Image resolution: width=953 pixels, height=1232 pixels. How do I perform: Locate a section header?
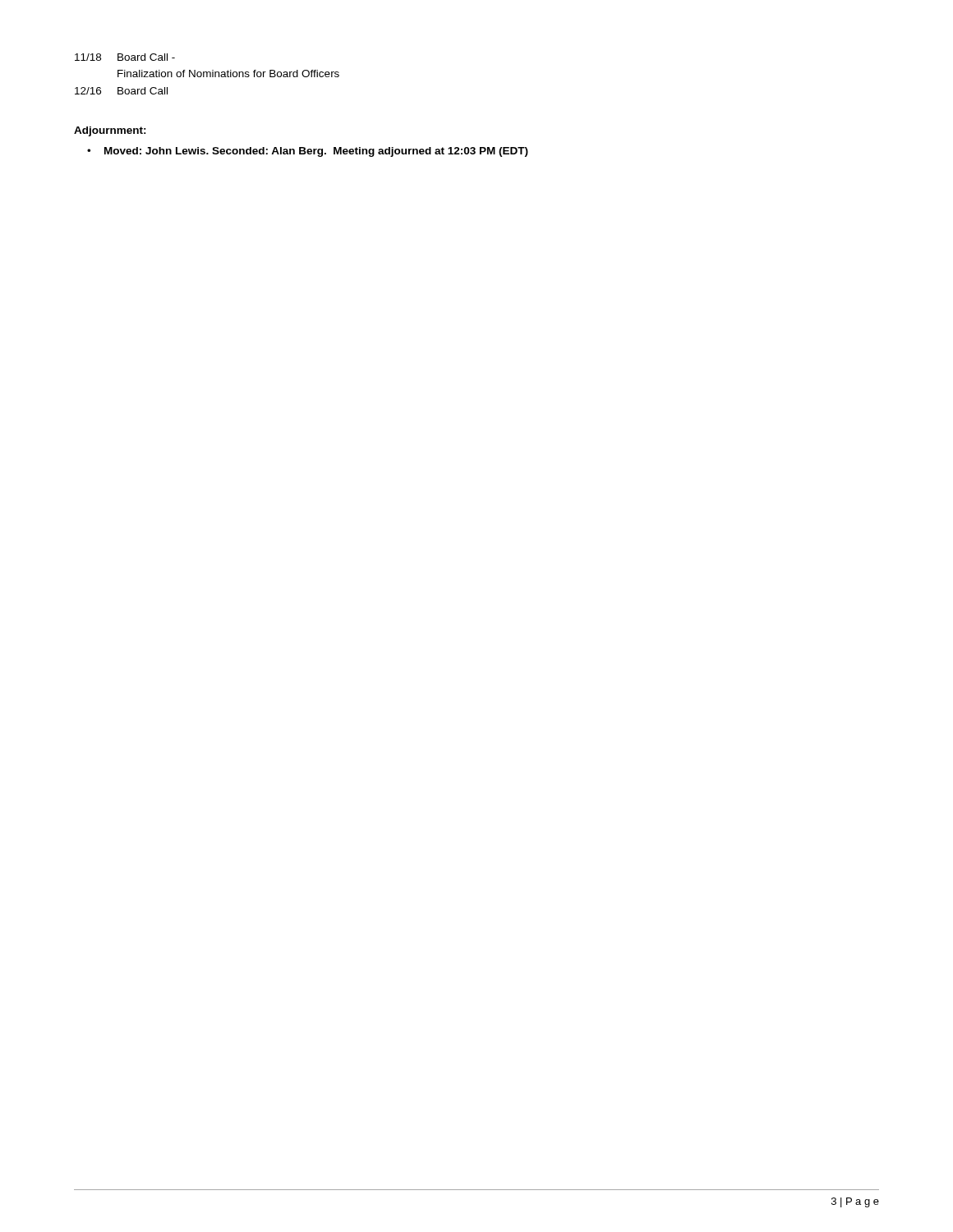coord(110,130)
